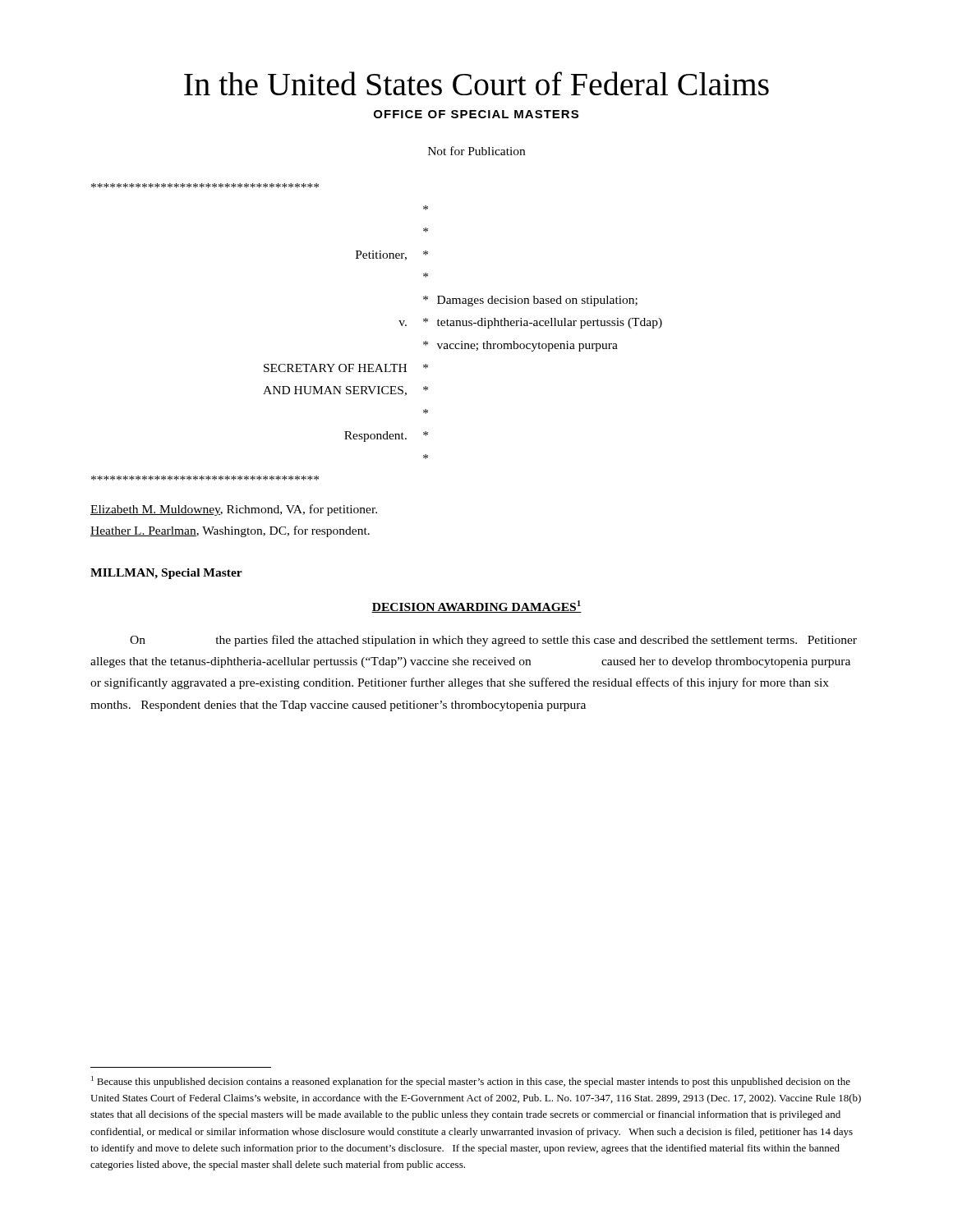Screen dimensions: 1232x953
Task: Find the block on this page that starts "On the parties filed the attached stipulation"
Action: (474, 672)
